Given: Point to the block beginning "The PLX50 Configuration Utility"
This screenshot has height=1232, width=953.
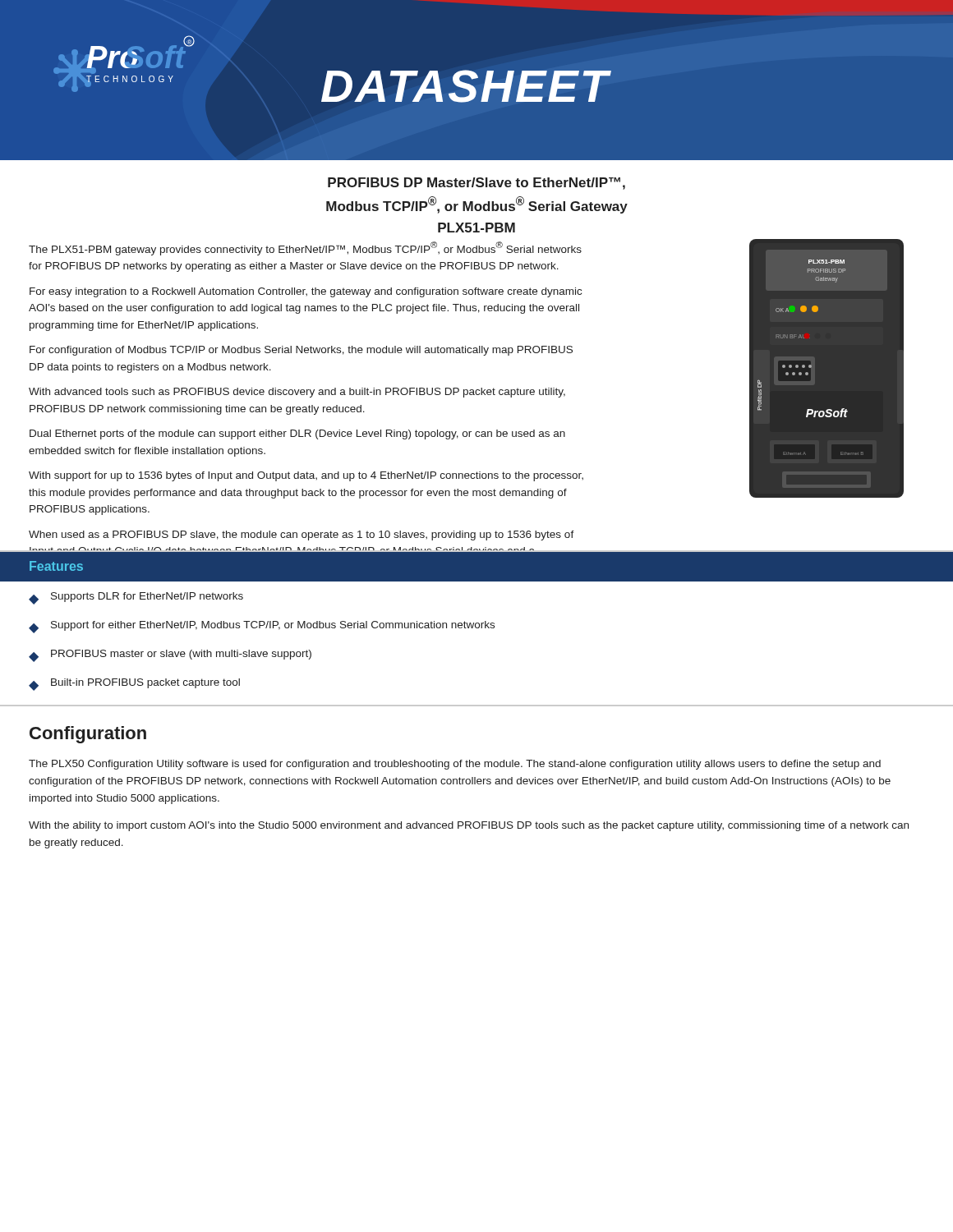Looking at the screenshot, I should point(460,781).
